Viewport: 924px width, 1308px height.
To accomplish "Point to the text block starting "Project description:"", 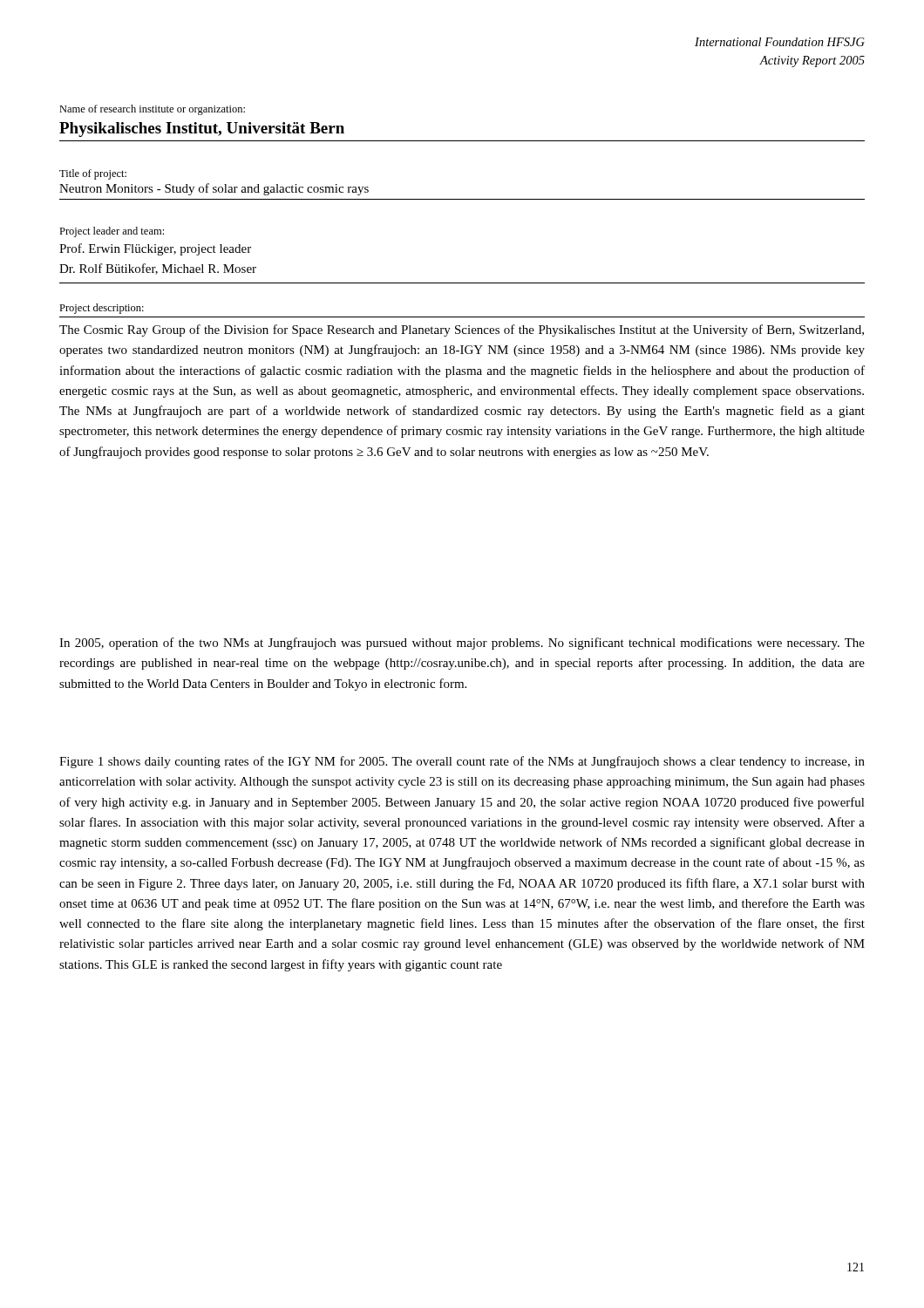I will click(102, 308).
